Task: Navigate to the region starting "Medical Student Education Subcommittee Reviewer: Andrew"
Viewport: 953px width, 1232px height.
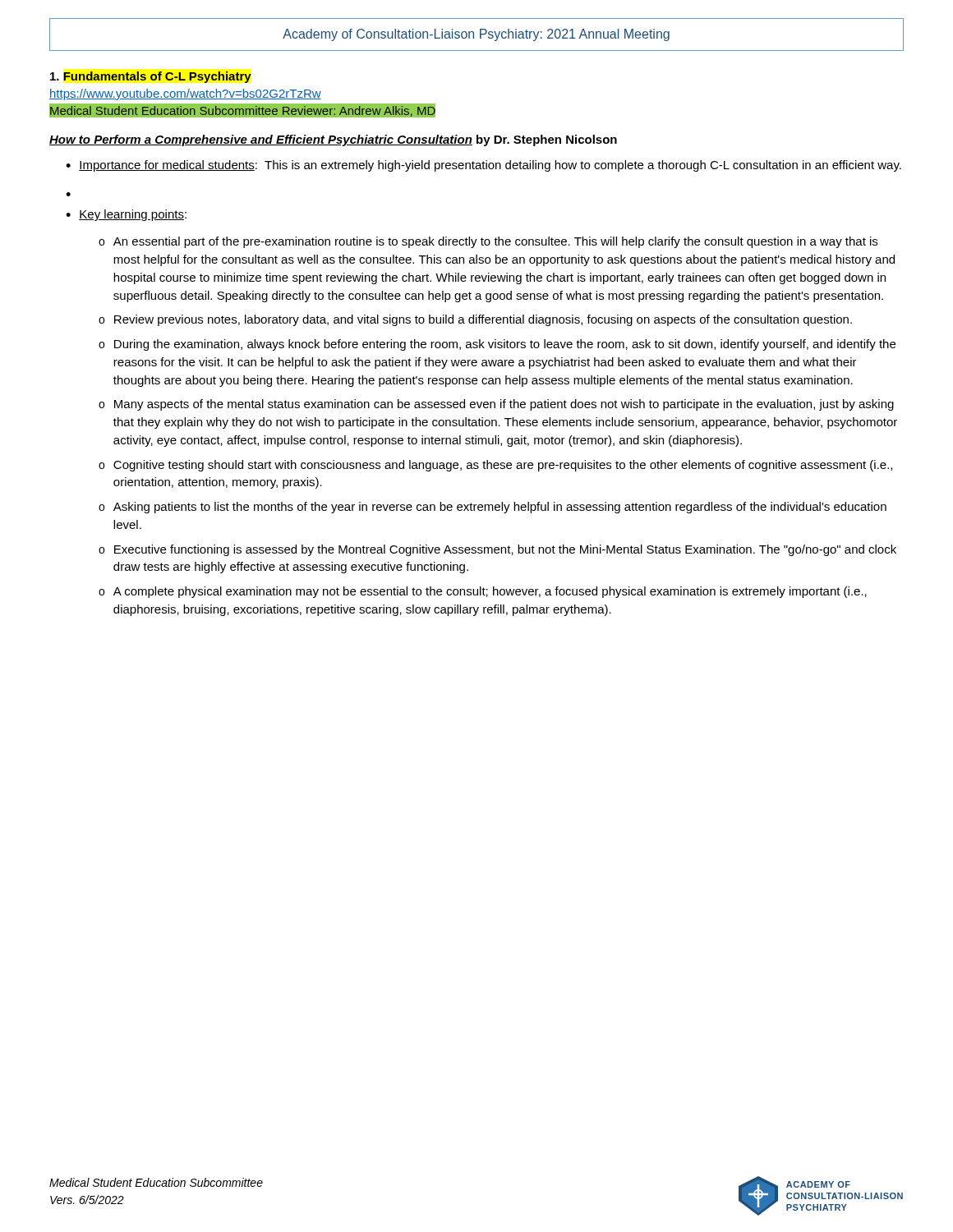Action: tap(242, 110)
